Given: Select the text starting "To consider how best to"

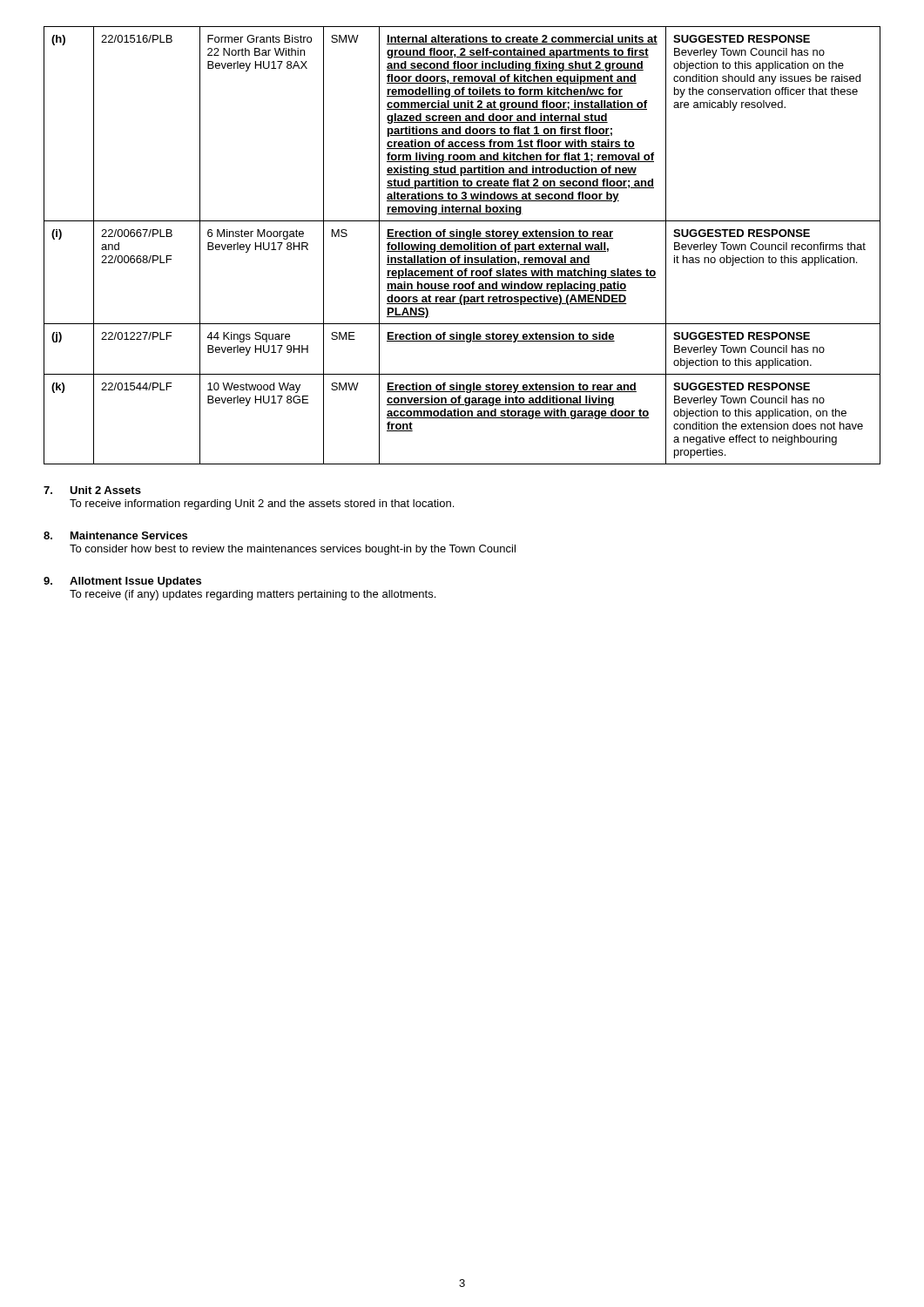Looking at the screenshot, I should pyautogui.click(x=293, y=549).
